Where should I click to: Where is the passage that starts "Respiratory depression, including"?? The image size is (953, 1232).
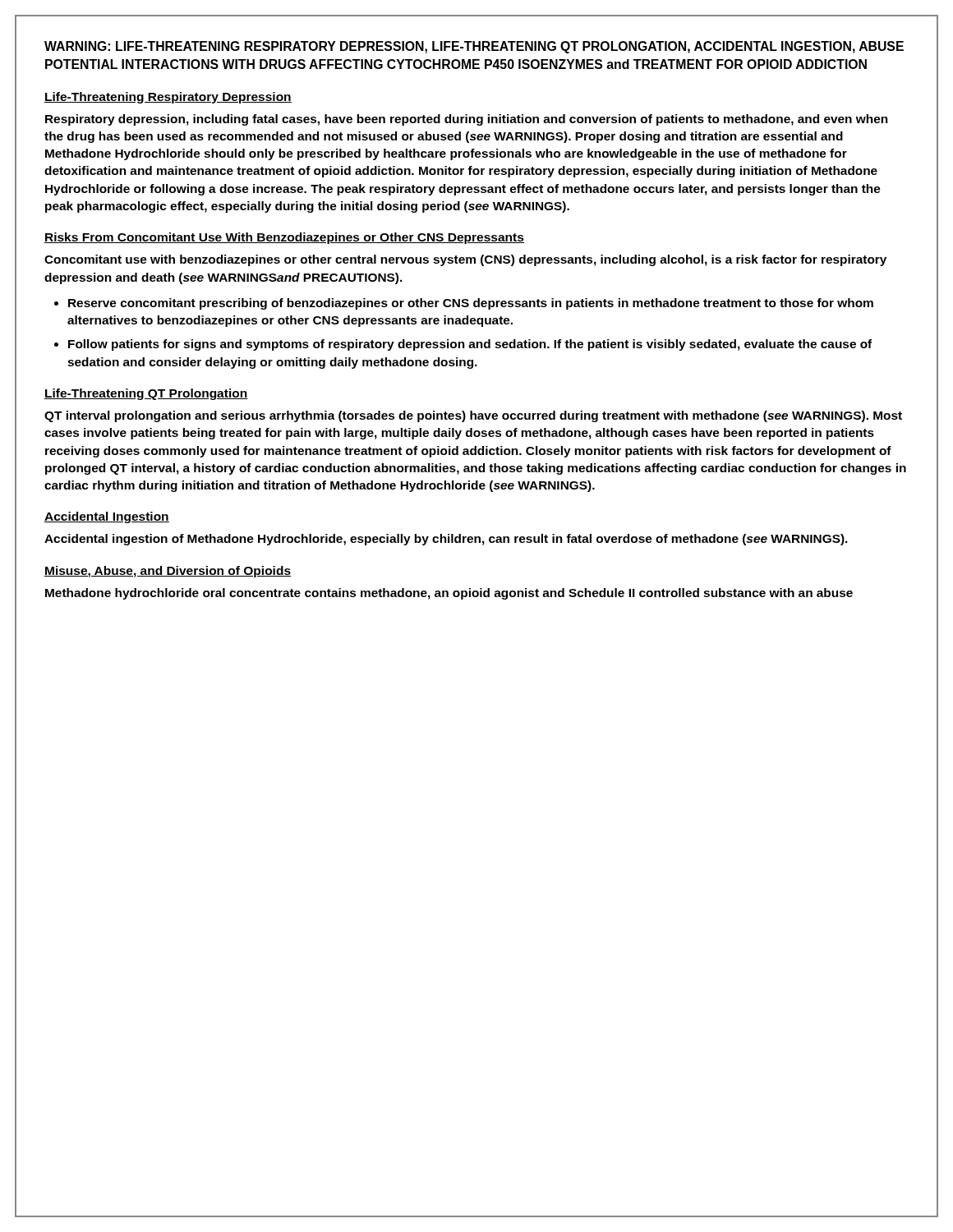pos(466,162)
